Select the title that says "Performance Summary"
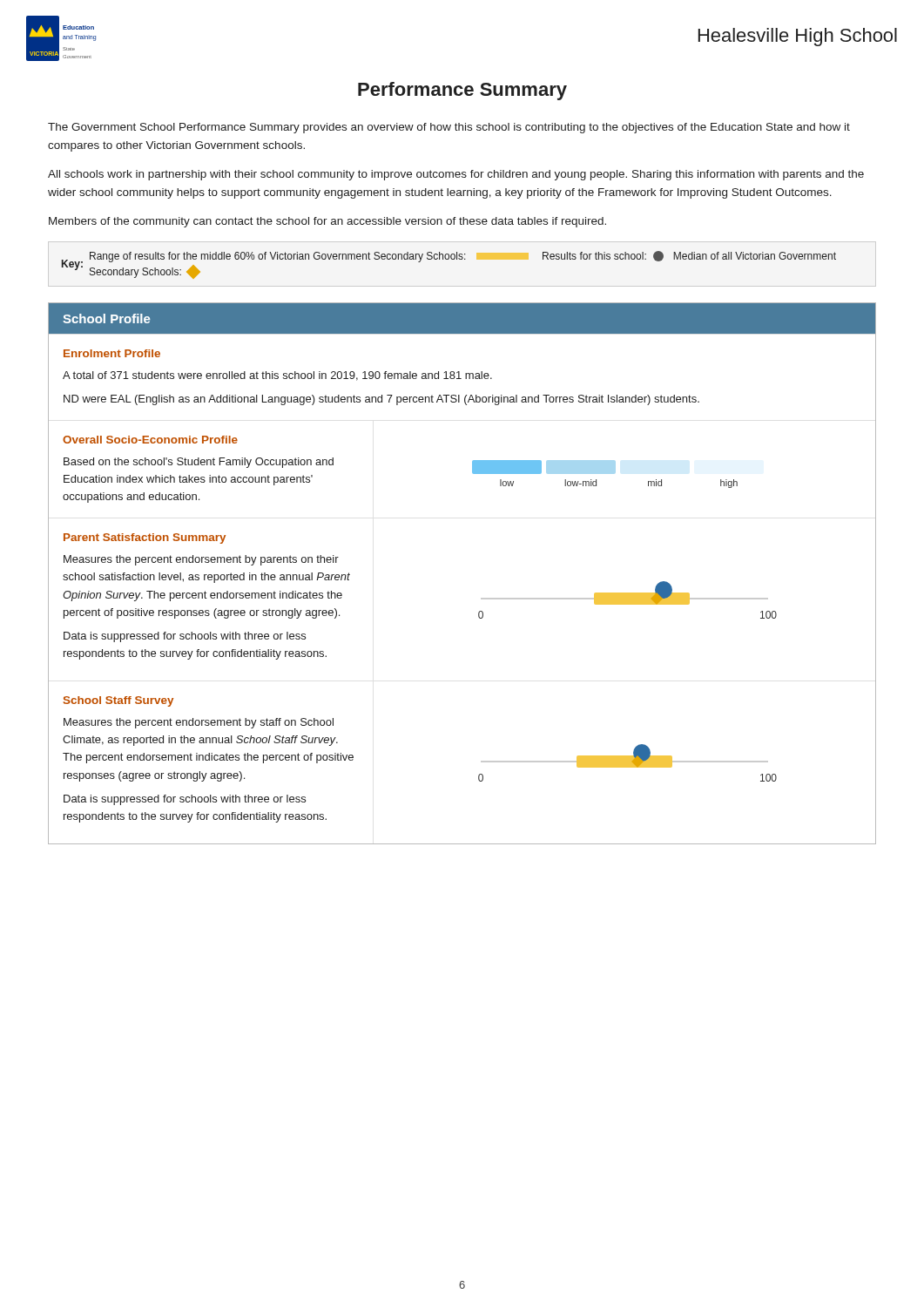 tap(462, 89)
